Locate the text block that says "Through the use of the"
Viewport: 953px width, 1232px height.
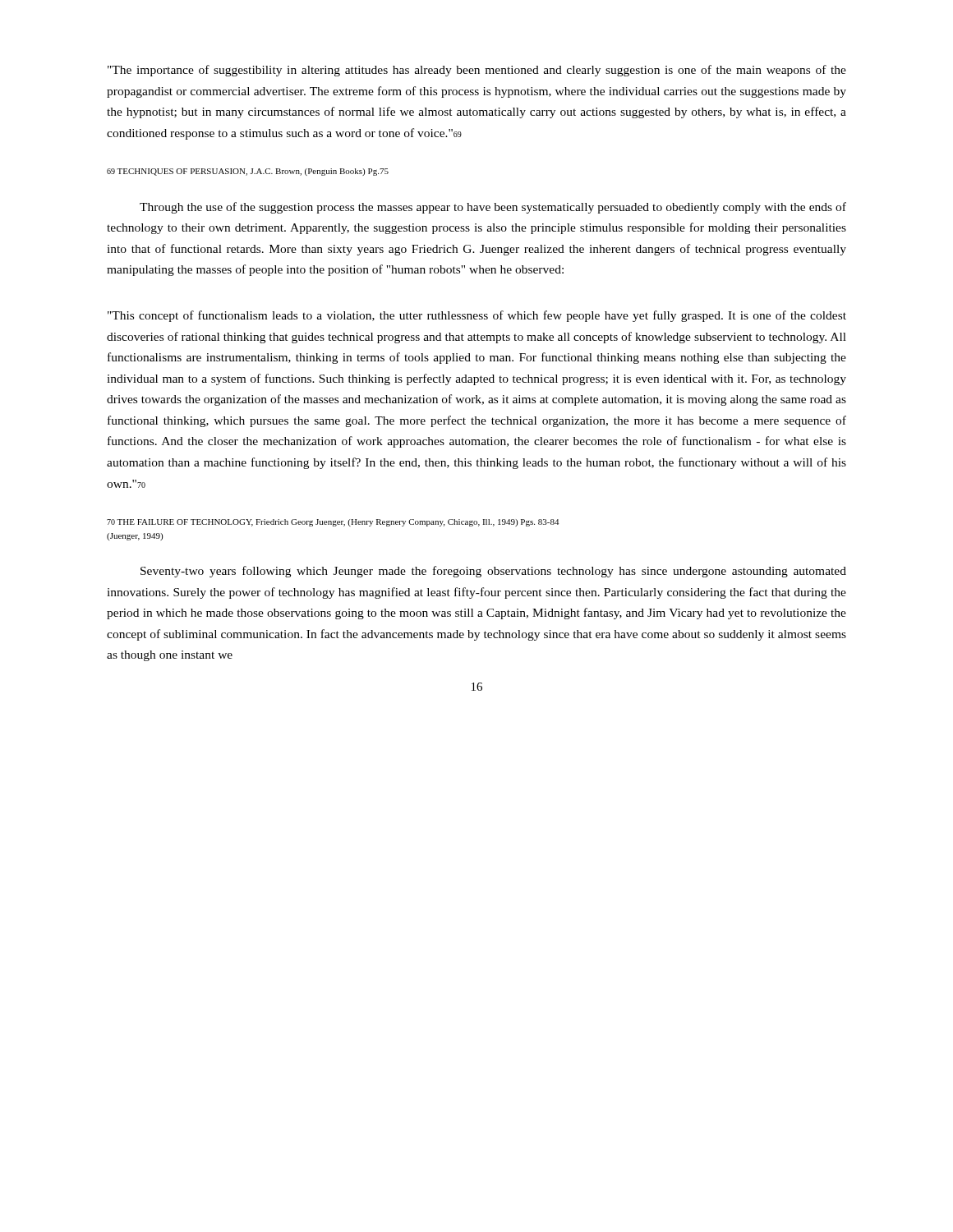coord(476,238)
